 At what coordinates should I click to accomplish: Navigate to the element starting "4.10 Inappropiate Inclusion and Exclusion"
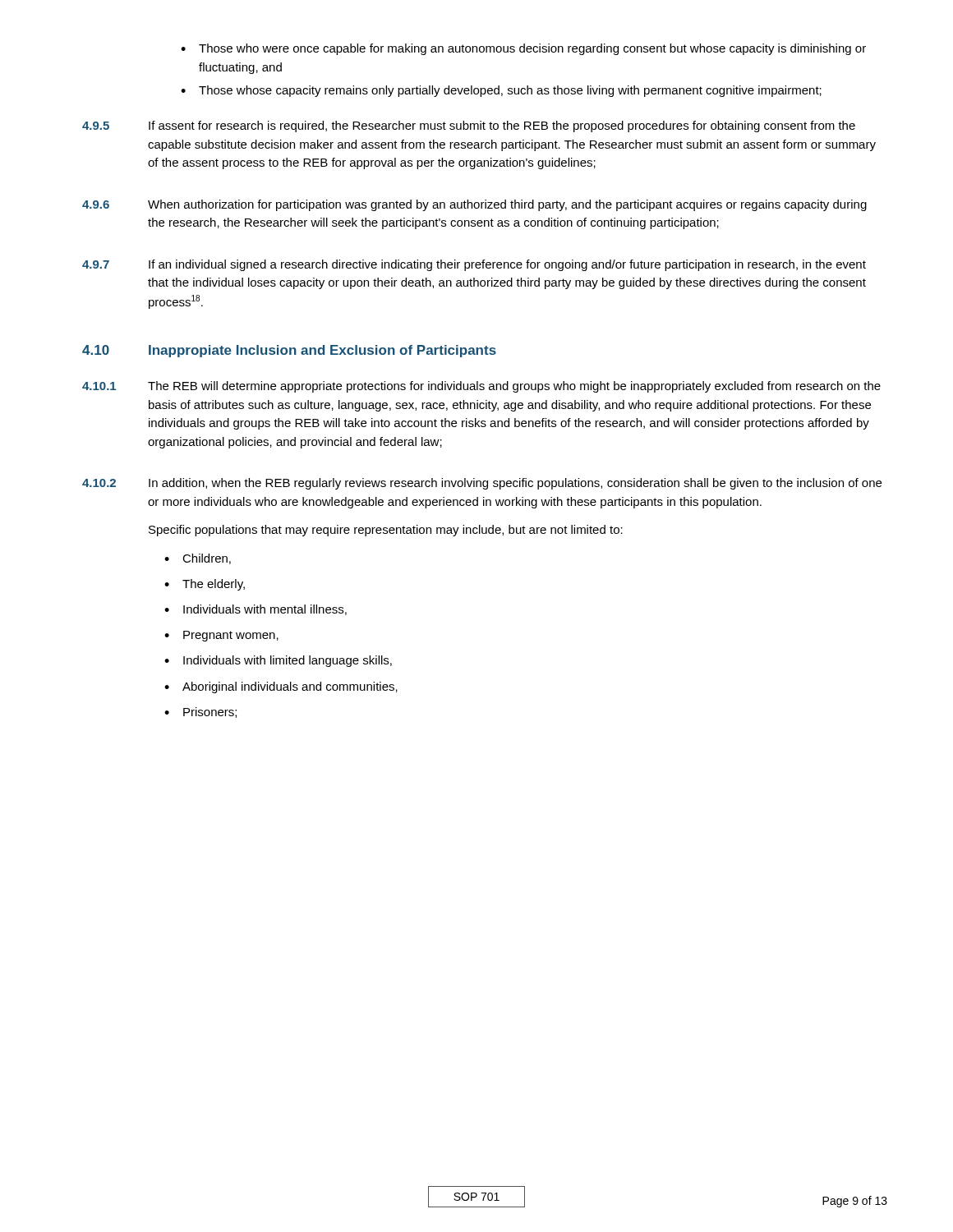(289, 351)
